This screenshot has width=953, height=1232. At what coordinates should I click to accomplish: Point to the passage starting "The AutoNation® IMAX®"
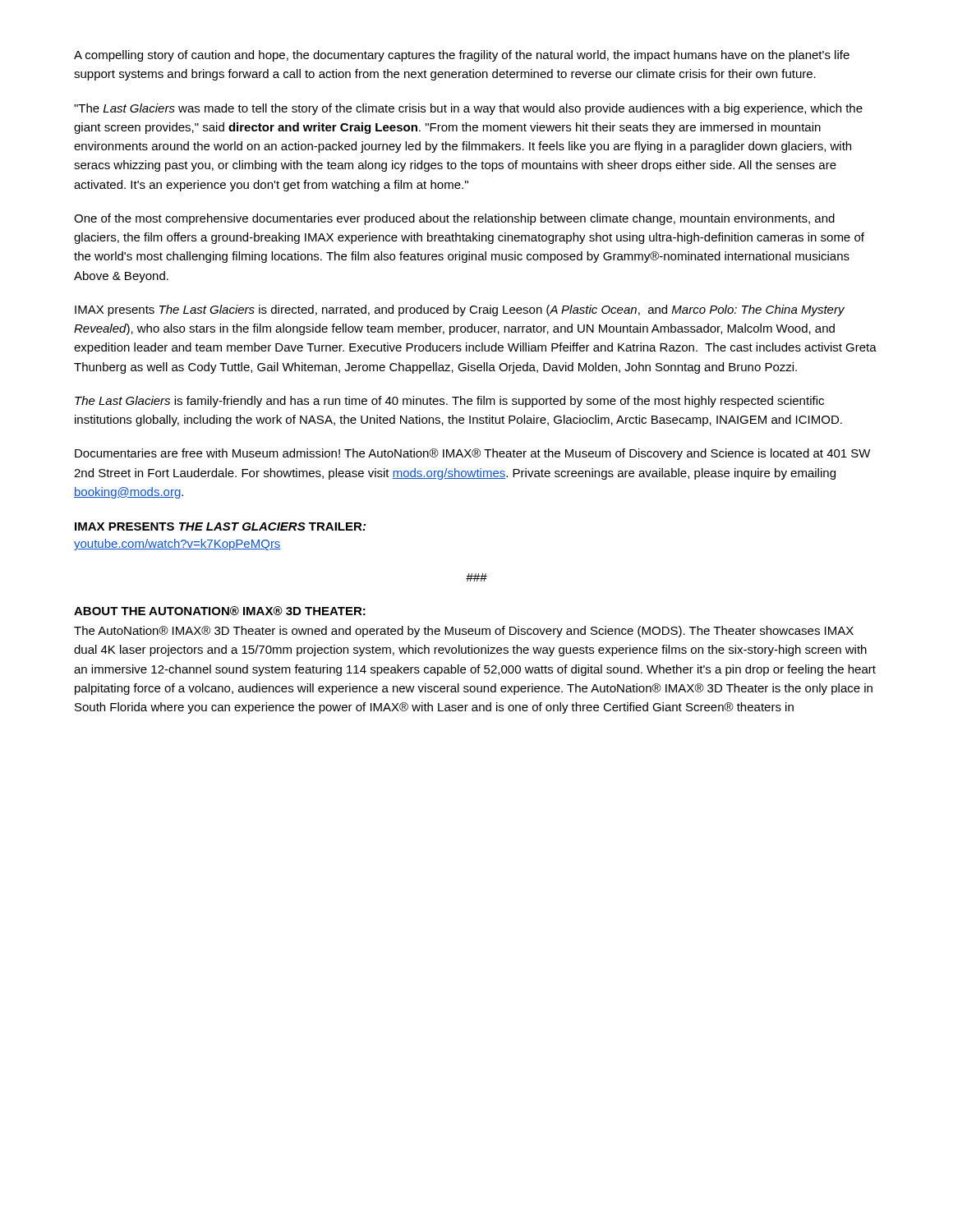[475, 669]
